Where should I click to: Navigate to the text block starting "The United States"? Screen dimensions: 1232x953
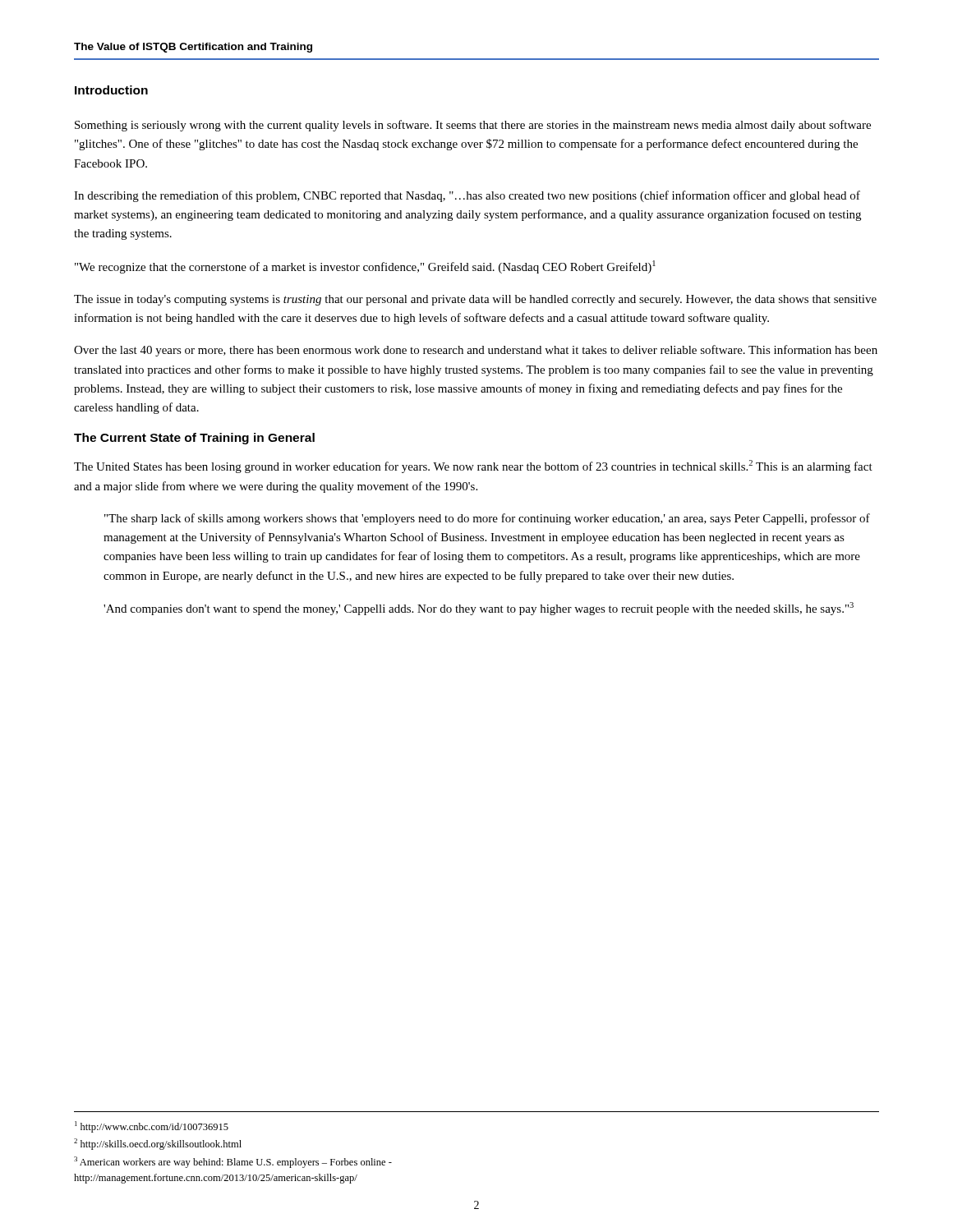coord(473,475)
